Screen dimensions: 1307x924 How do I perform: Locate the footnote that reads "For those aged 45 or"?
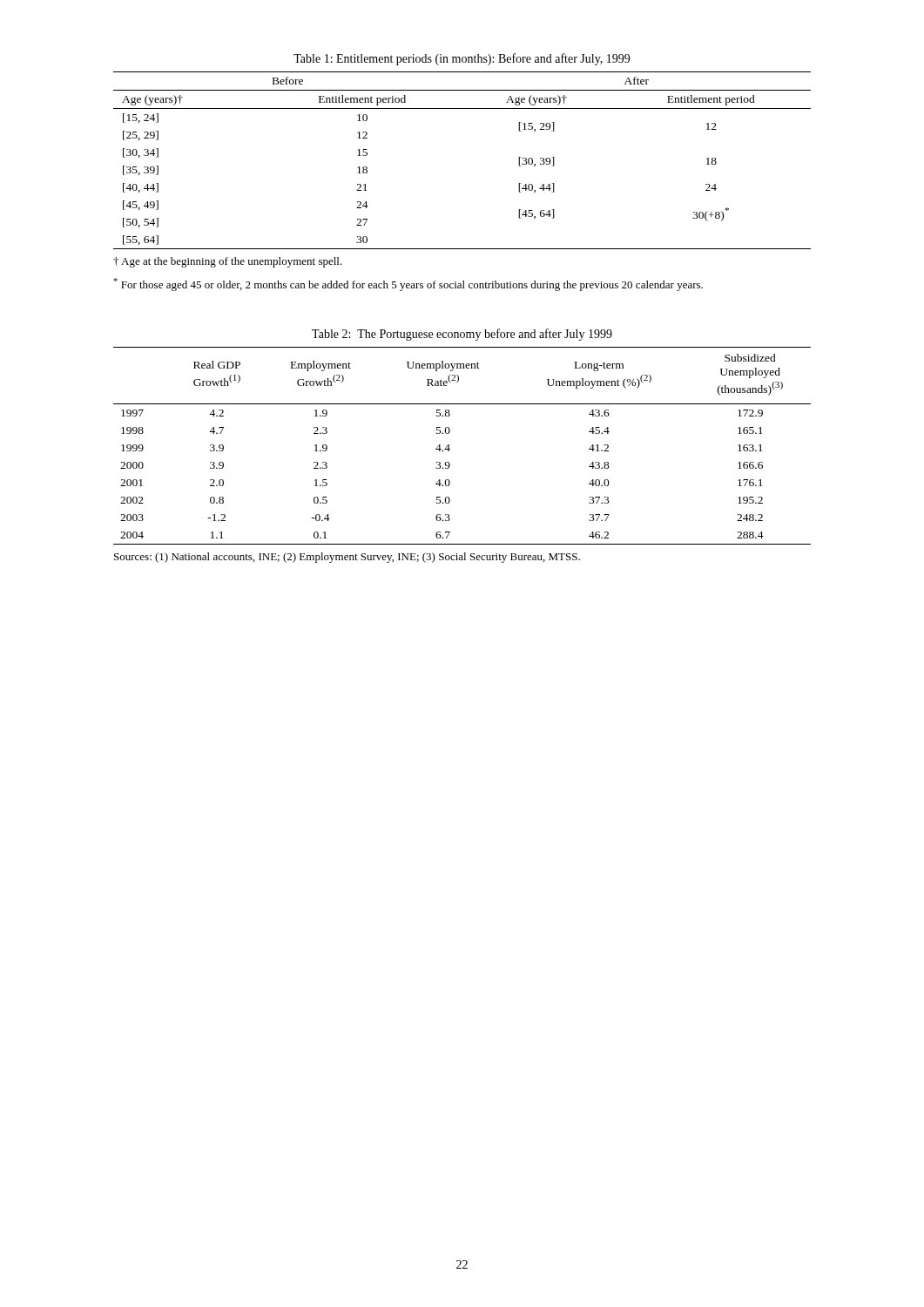(408, 283)
